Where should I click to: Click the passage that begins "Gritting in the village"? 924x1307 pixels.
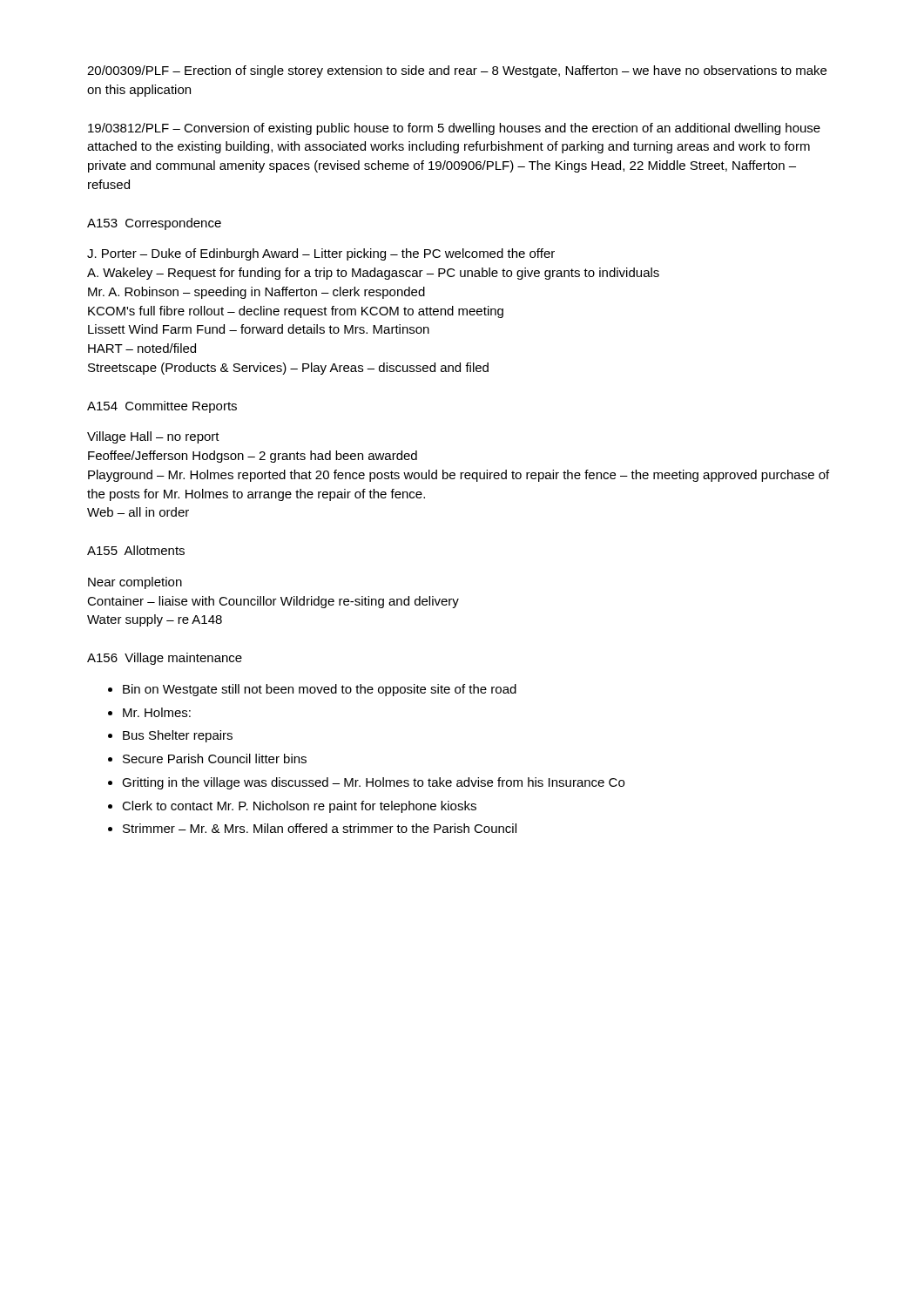[374, 782]
